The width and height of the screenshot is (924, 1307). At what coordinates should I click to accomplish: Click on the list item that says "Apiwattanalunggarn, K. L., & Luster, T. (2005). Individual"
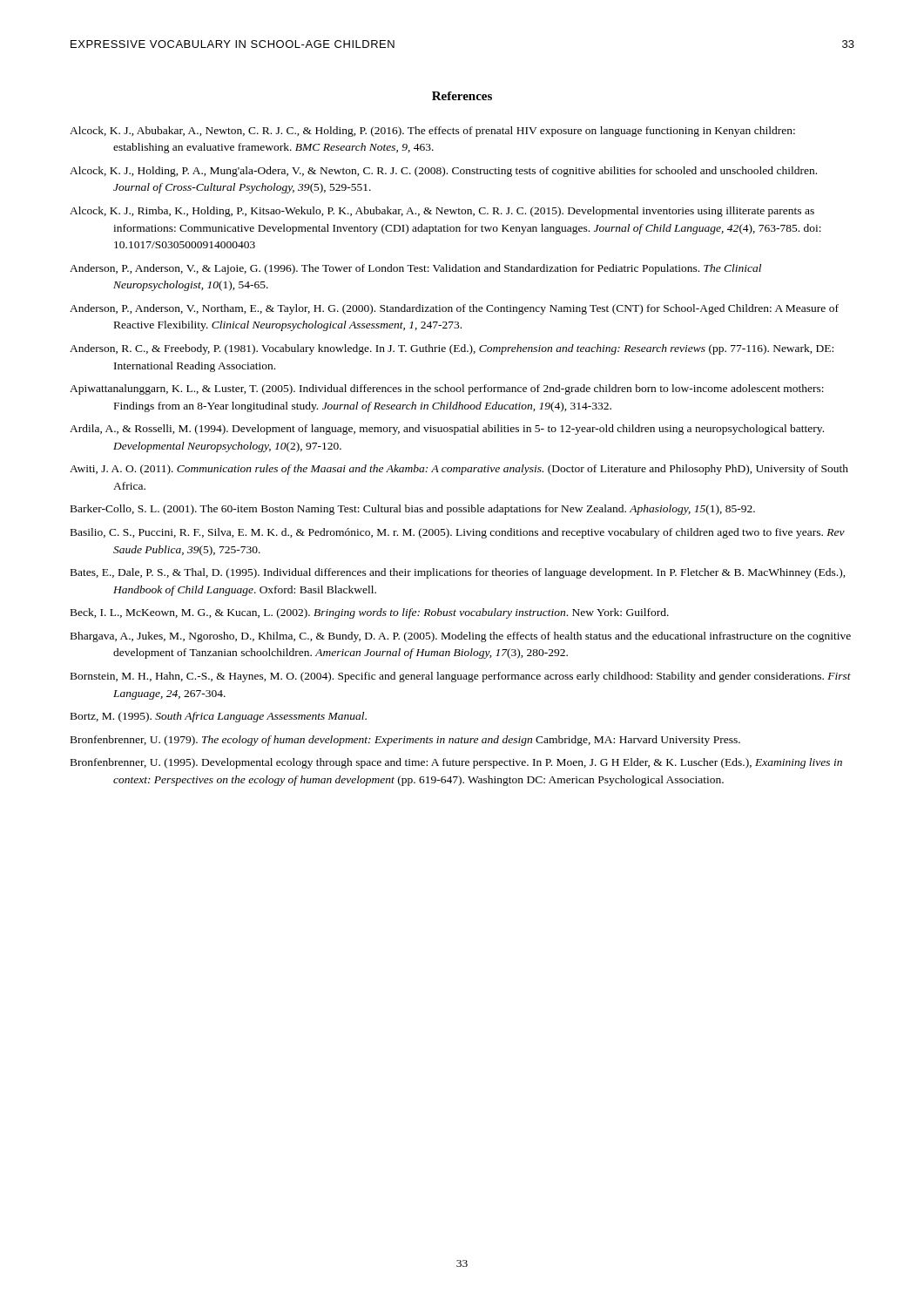tap(447, 397)
